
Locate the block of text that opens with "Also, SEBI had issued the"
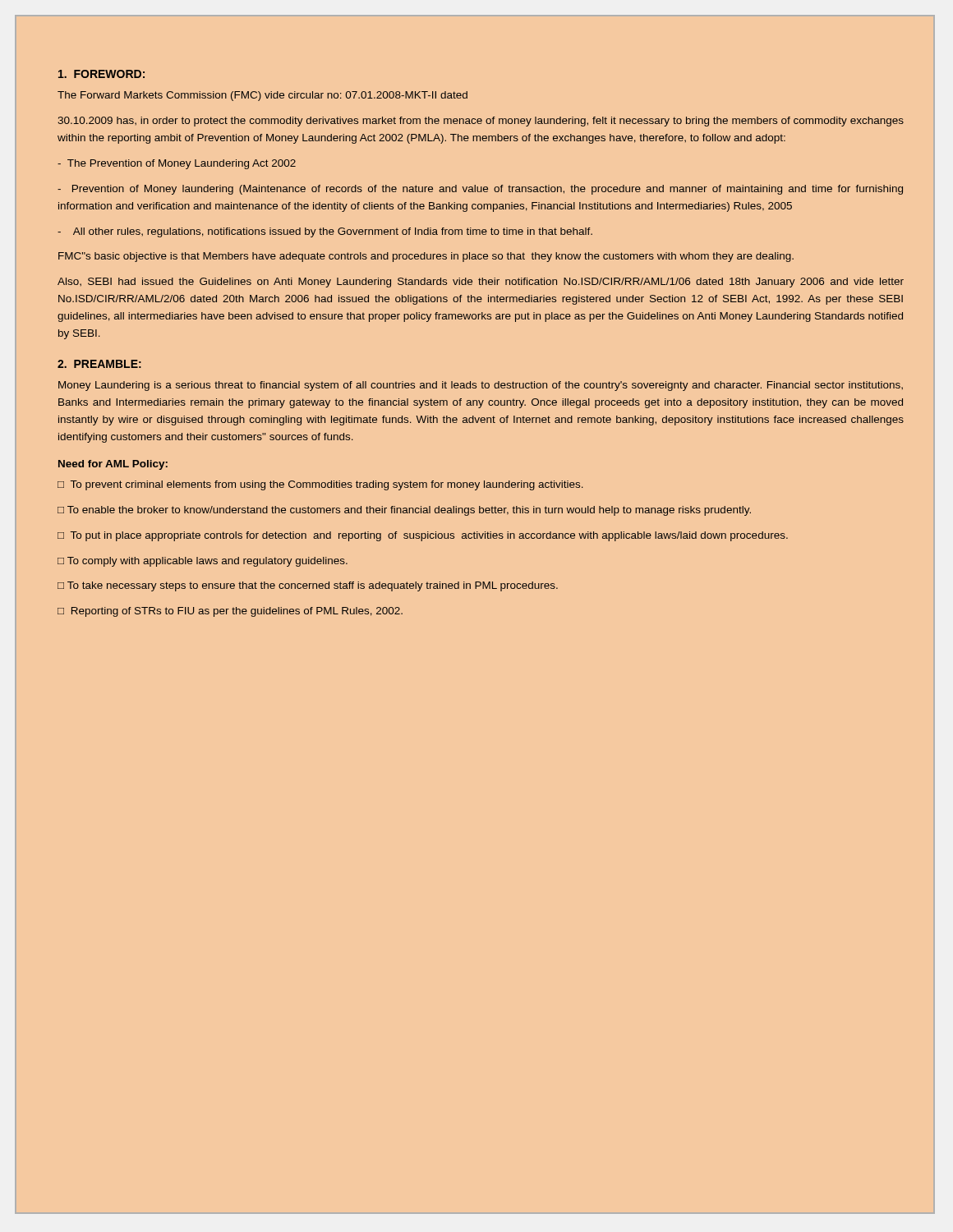tap(481, 307)
